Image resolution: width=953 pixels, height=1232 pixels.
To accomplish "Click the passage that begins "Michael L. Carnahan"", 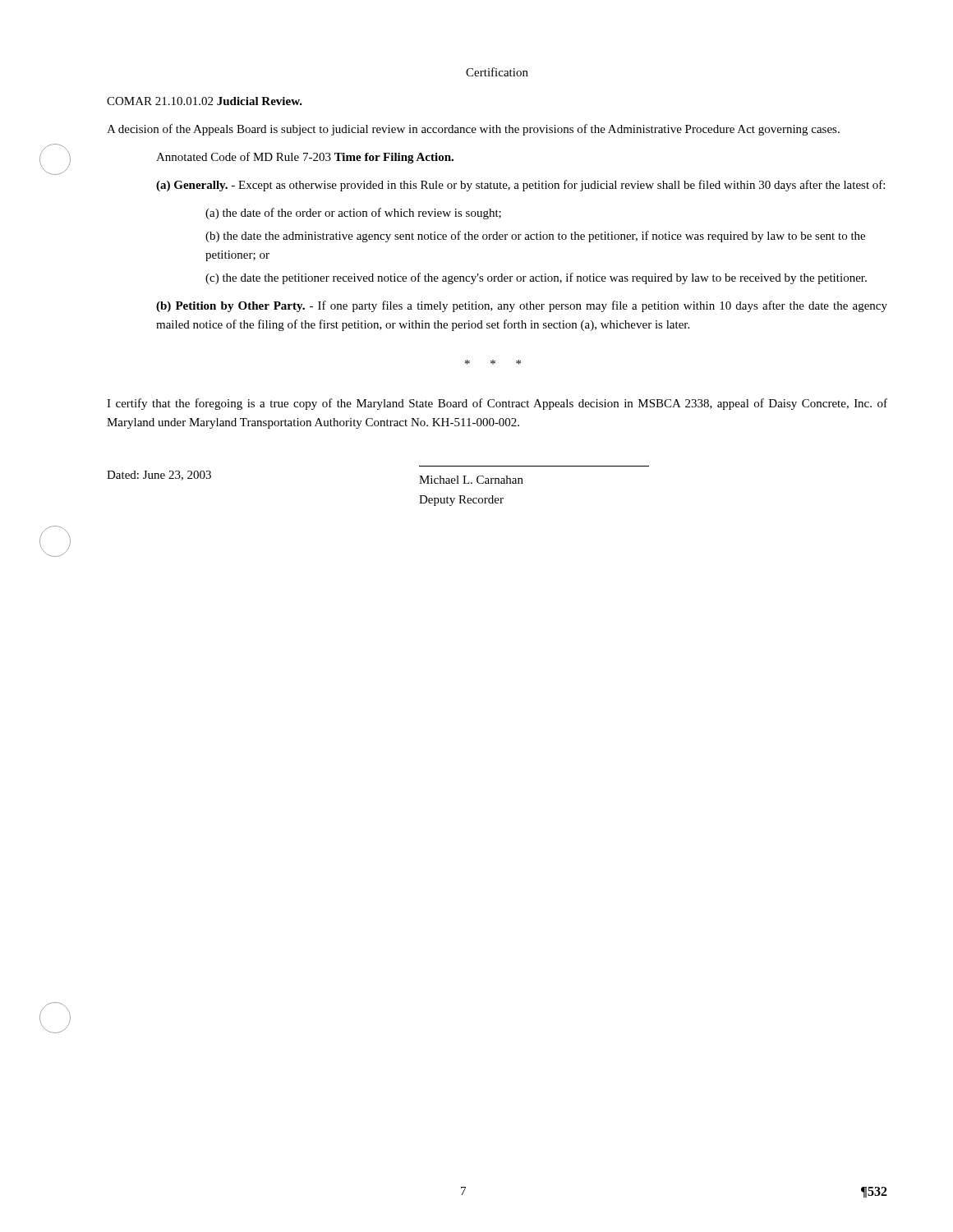I will [534, 485].
